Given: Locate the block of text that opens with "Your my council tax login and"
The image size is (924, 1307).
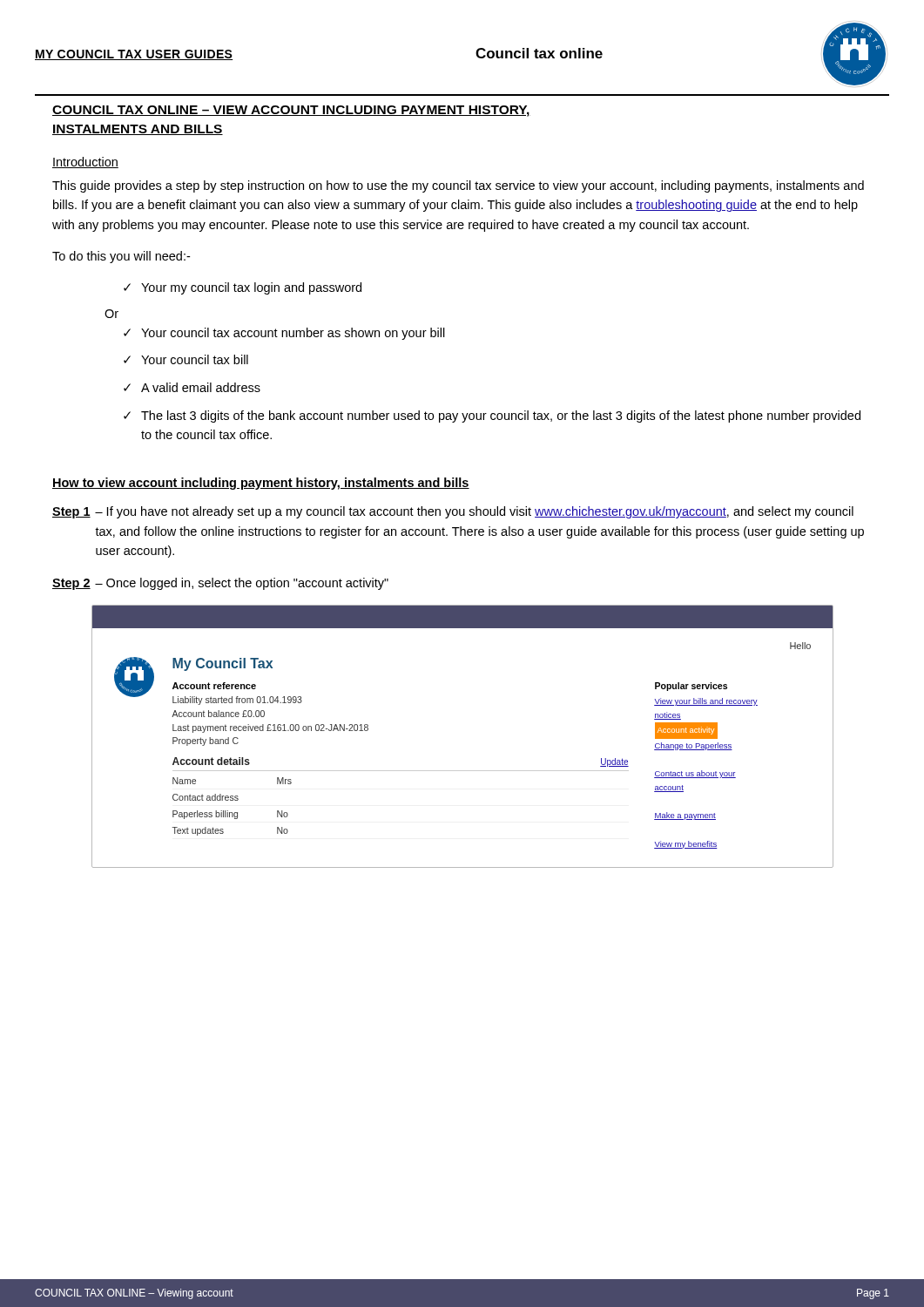Looking at the screenshot, I should pyautogui.click(x=252, y=287).
